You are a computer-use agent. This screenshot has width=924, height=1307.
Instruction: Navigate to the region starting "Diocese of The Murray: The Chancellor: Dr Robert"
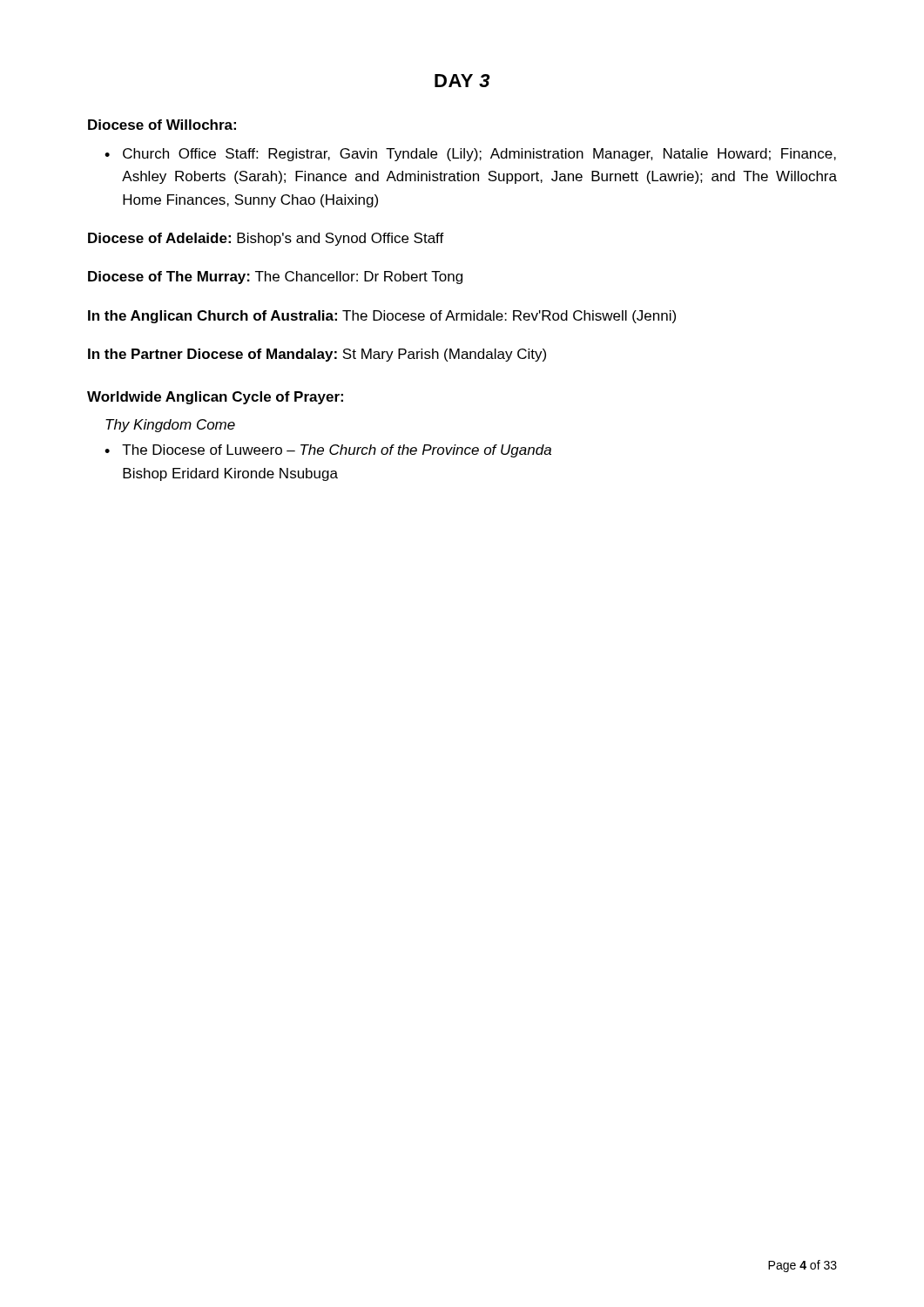point(275,277)
